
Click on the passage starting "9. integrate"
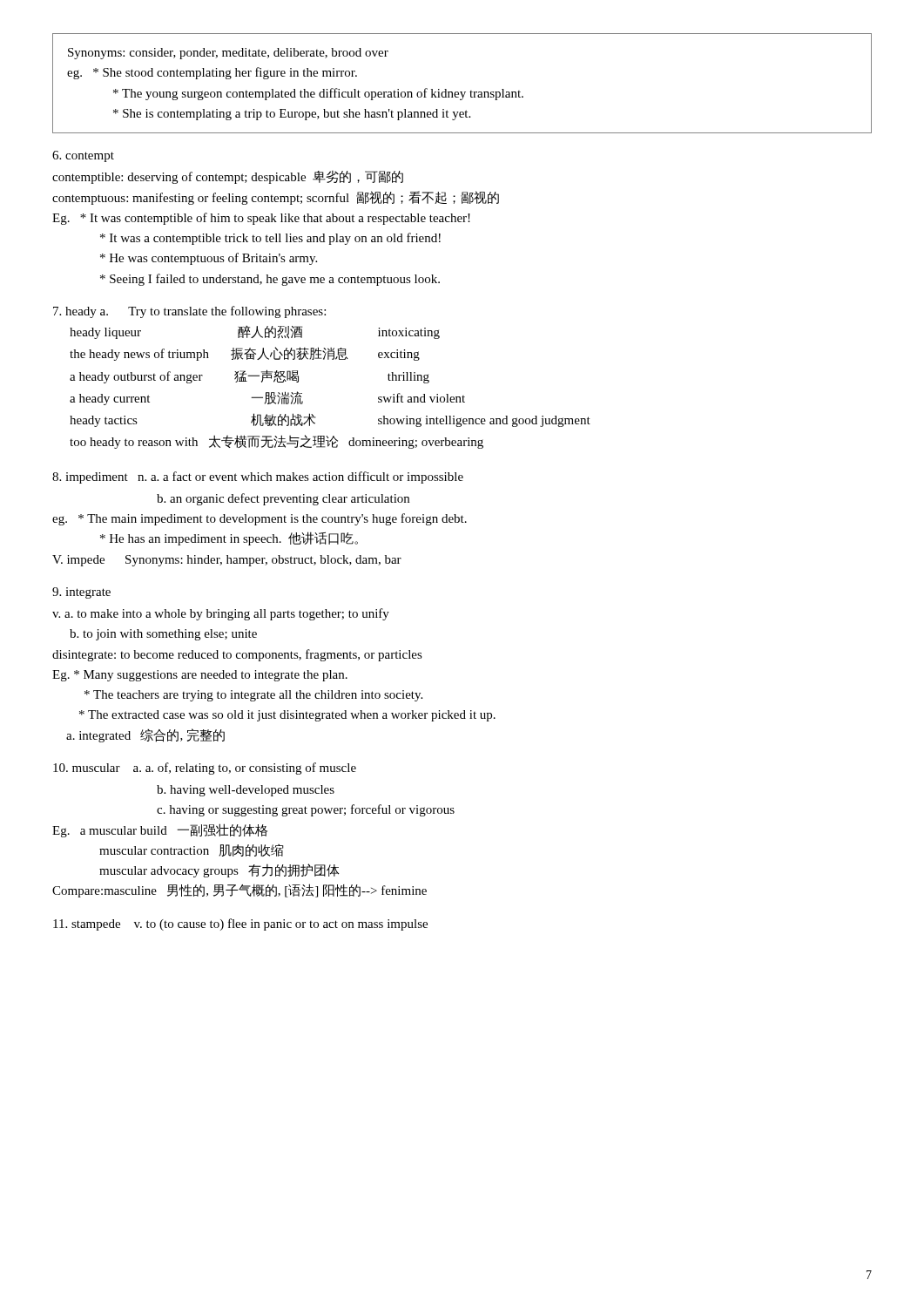tap(82, 591)
